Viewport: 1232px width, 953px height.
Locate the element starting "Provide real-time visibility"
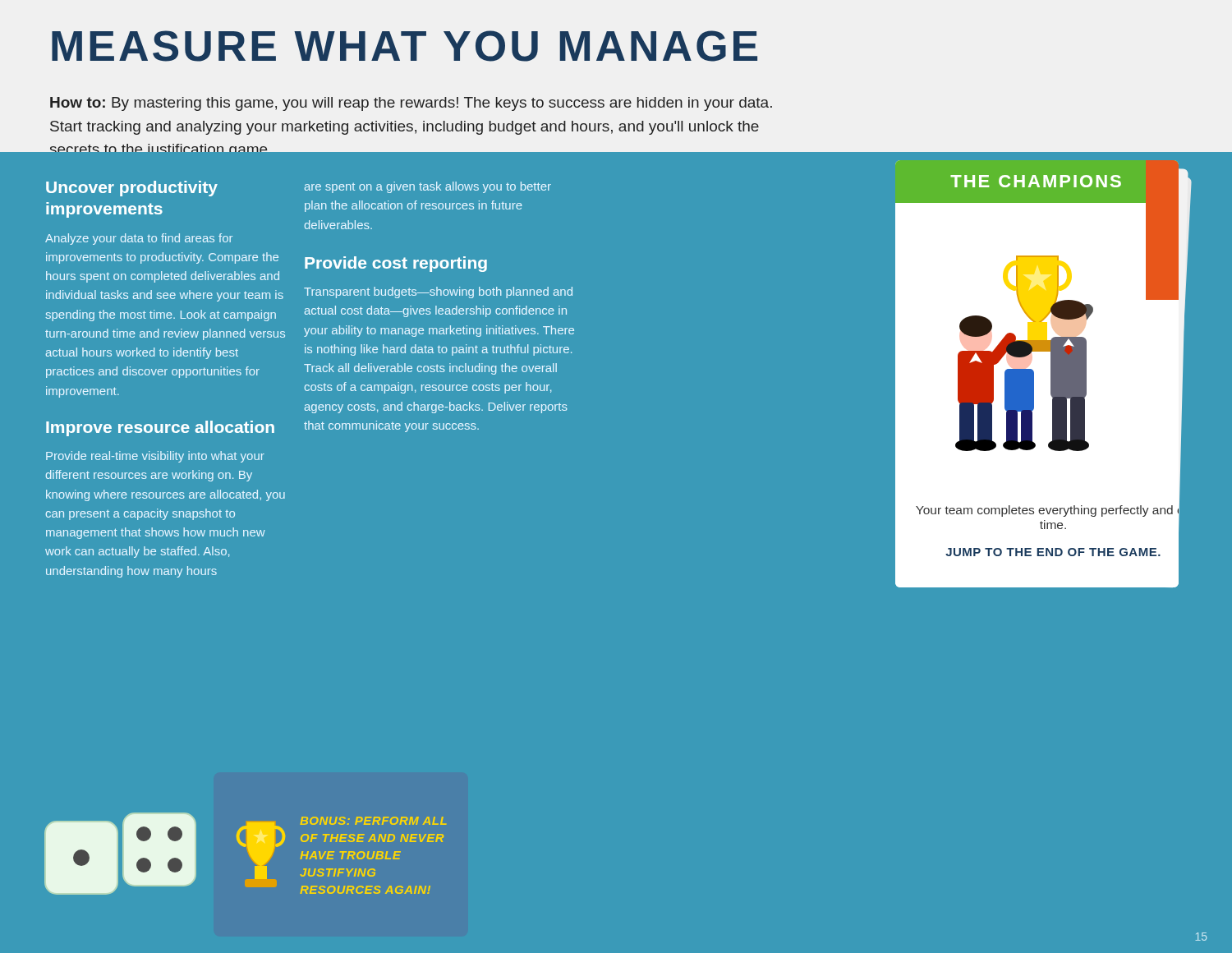pyautogui.click(x=166, y=513)
